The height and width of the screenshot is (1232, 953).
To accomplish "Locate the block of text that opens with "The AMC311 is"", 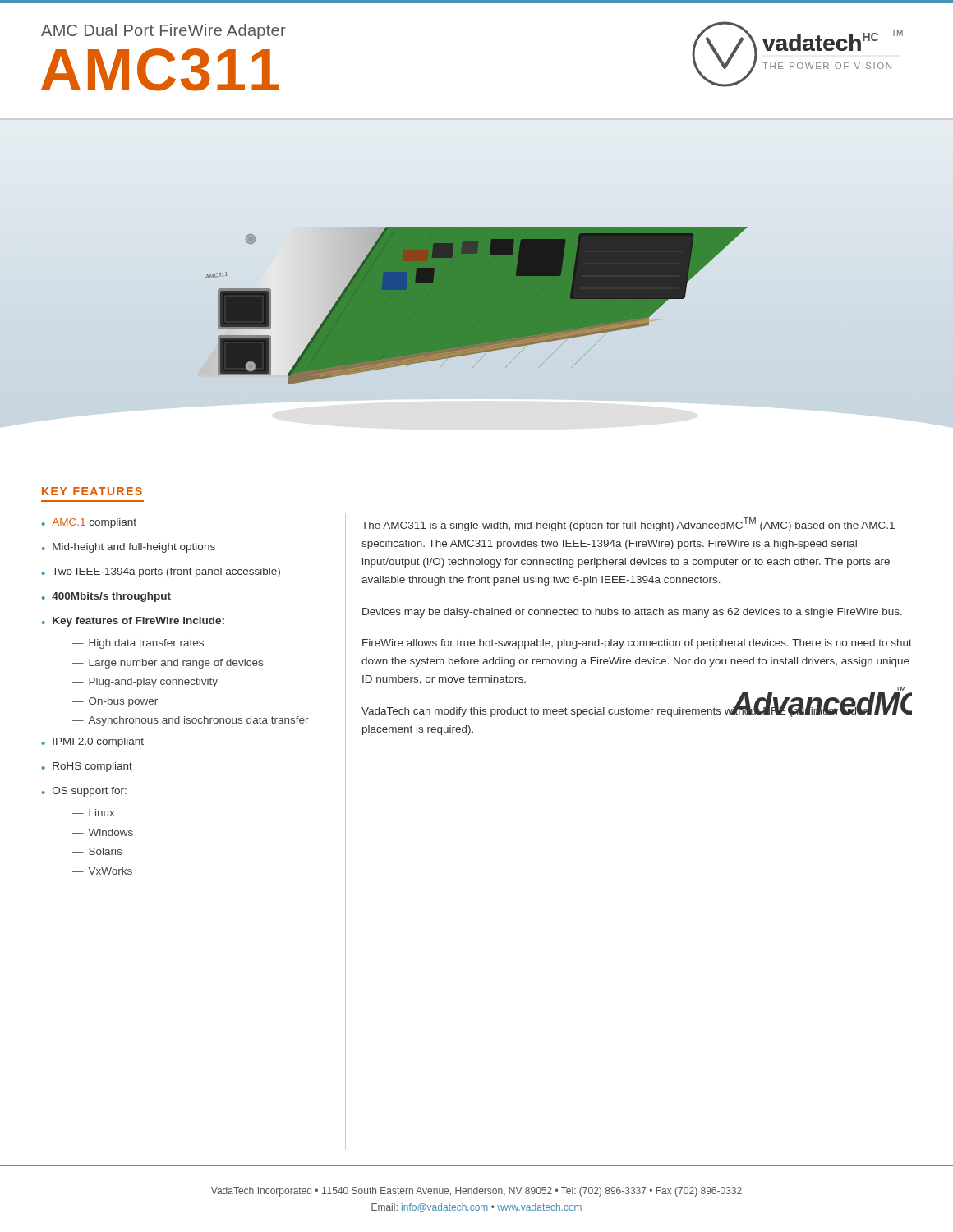I will [x=628, y=551].
